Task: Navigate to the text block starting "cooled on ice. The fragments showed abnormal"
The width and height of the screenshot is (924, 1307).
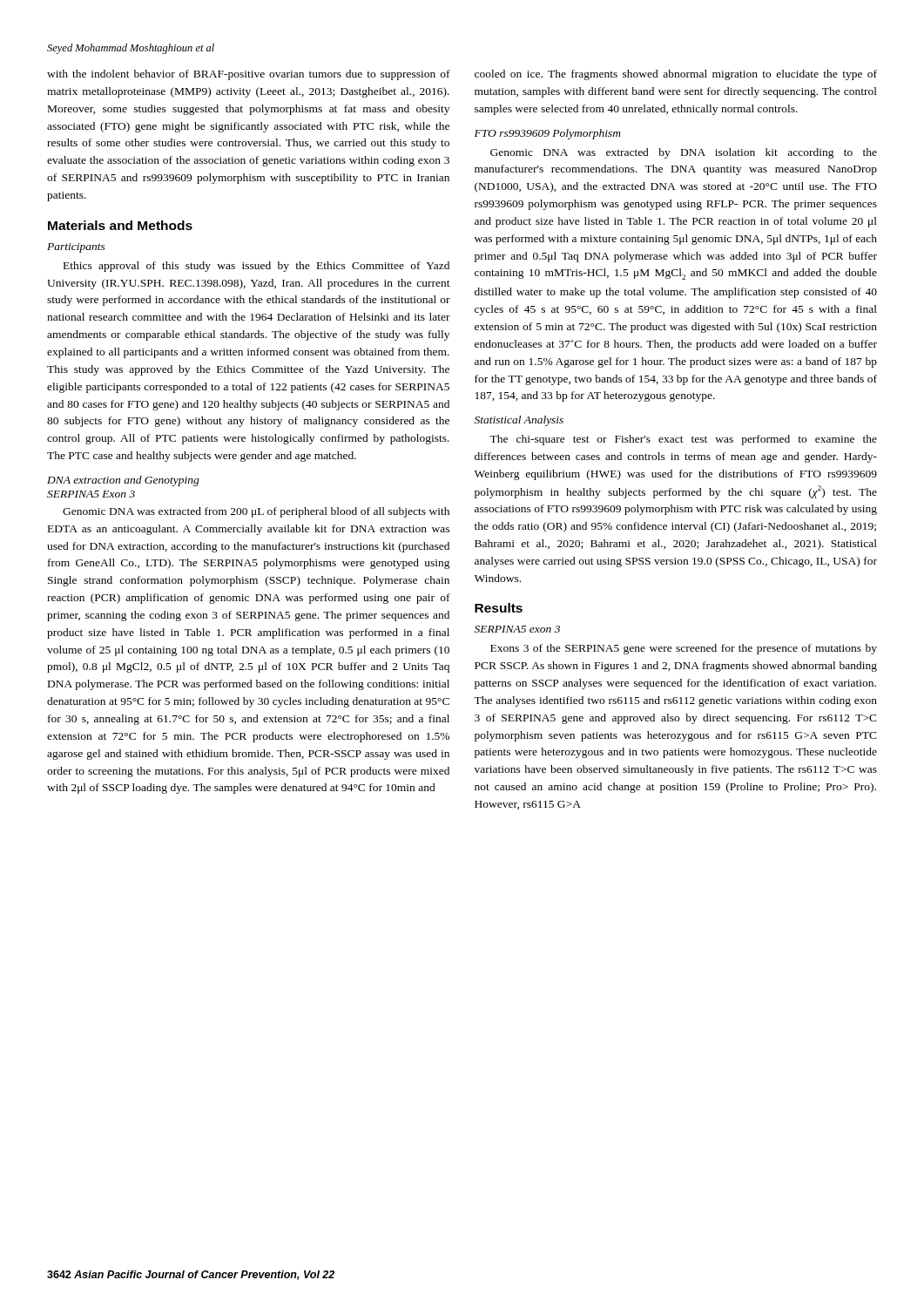Action: point(676,91)
